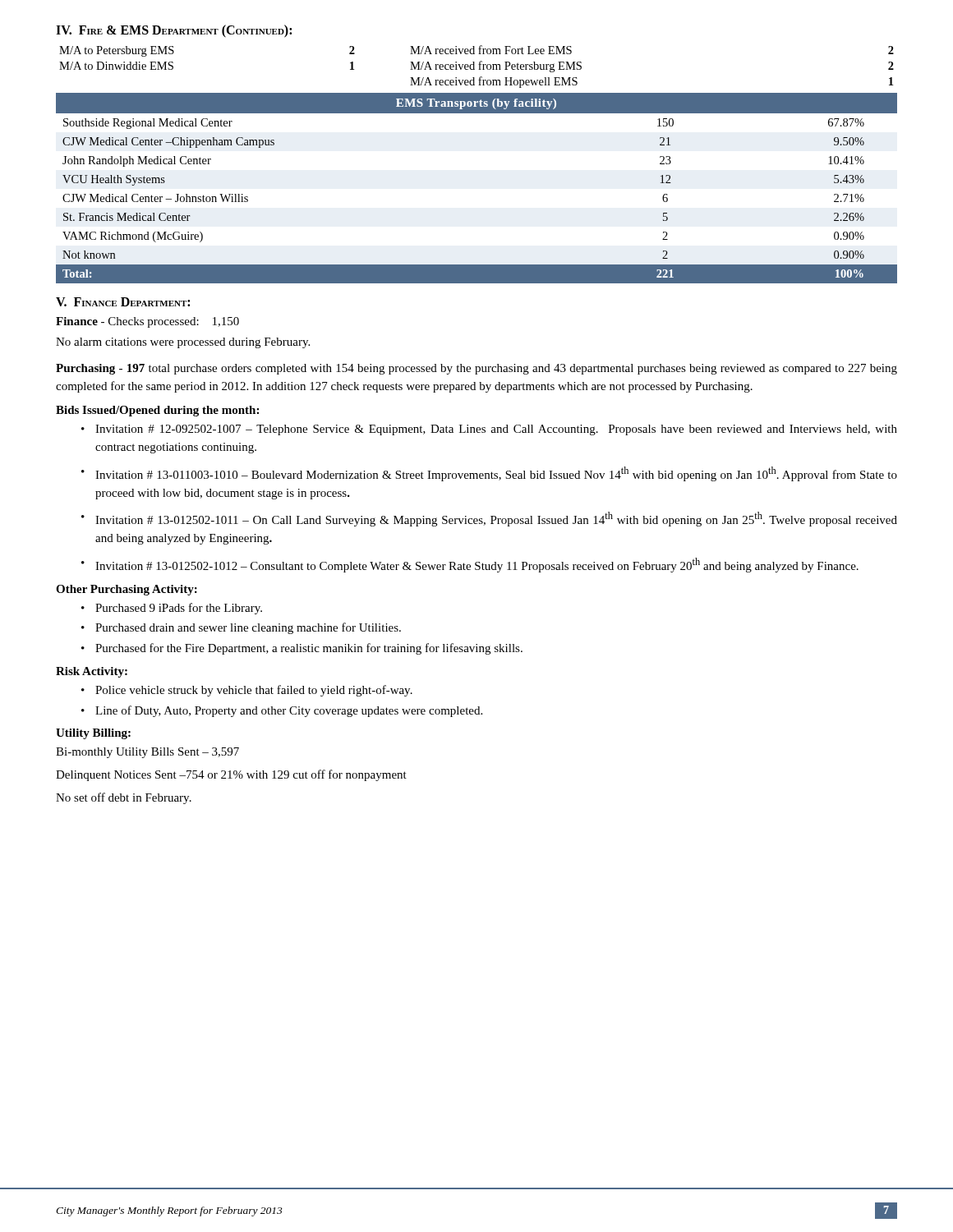Select the text starting "• Line of Duty, Auto, Property and"
This screenshot has width=953, height=1232.
click(x=489, y=711)
